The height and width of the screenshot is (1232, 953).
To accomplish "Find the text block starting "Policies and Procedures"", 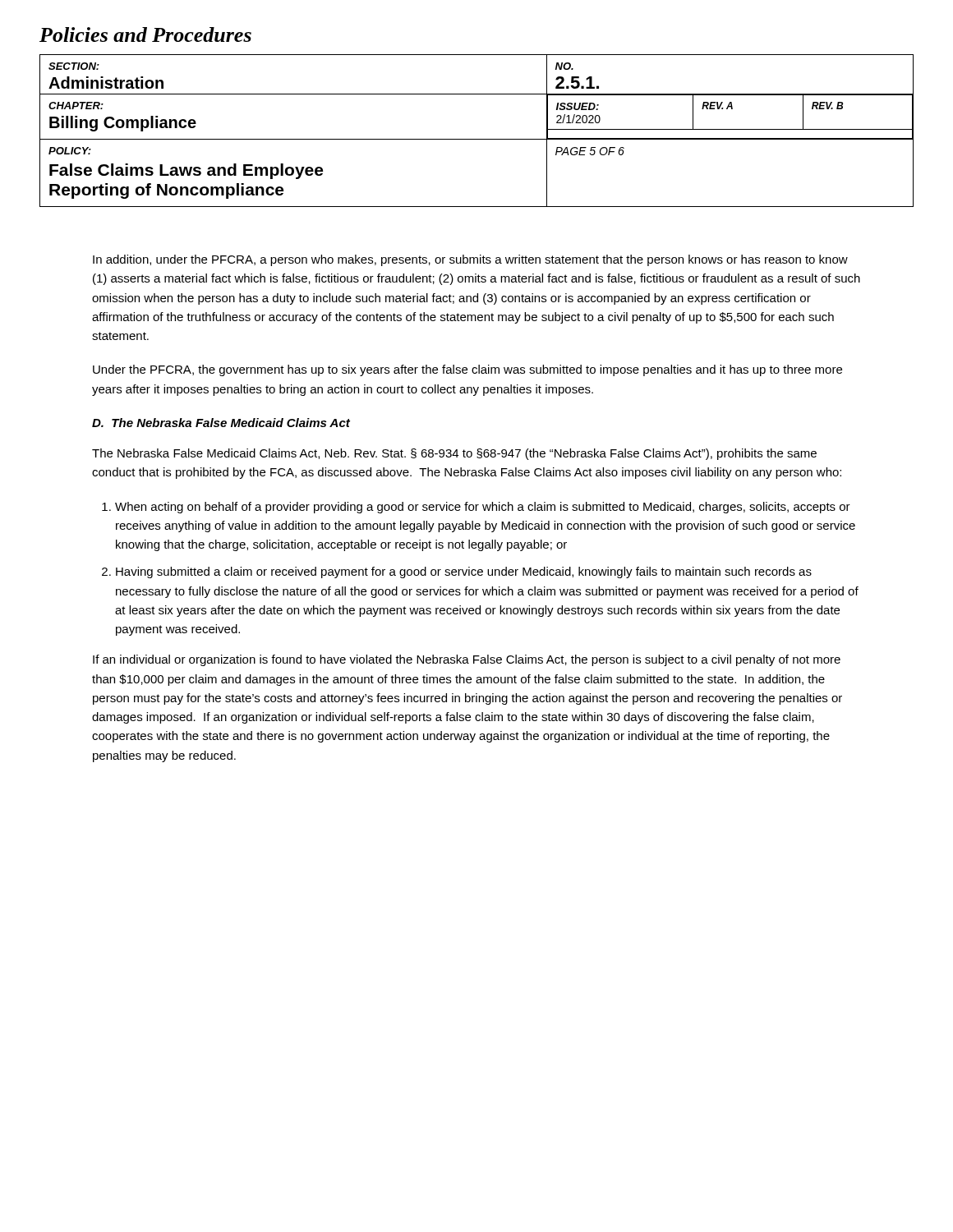I will [146, 35].
